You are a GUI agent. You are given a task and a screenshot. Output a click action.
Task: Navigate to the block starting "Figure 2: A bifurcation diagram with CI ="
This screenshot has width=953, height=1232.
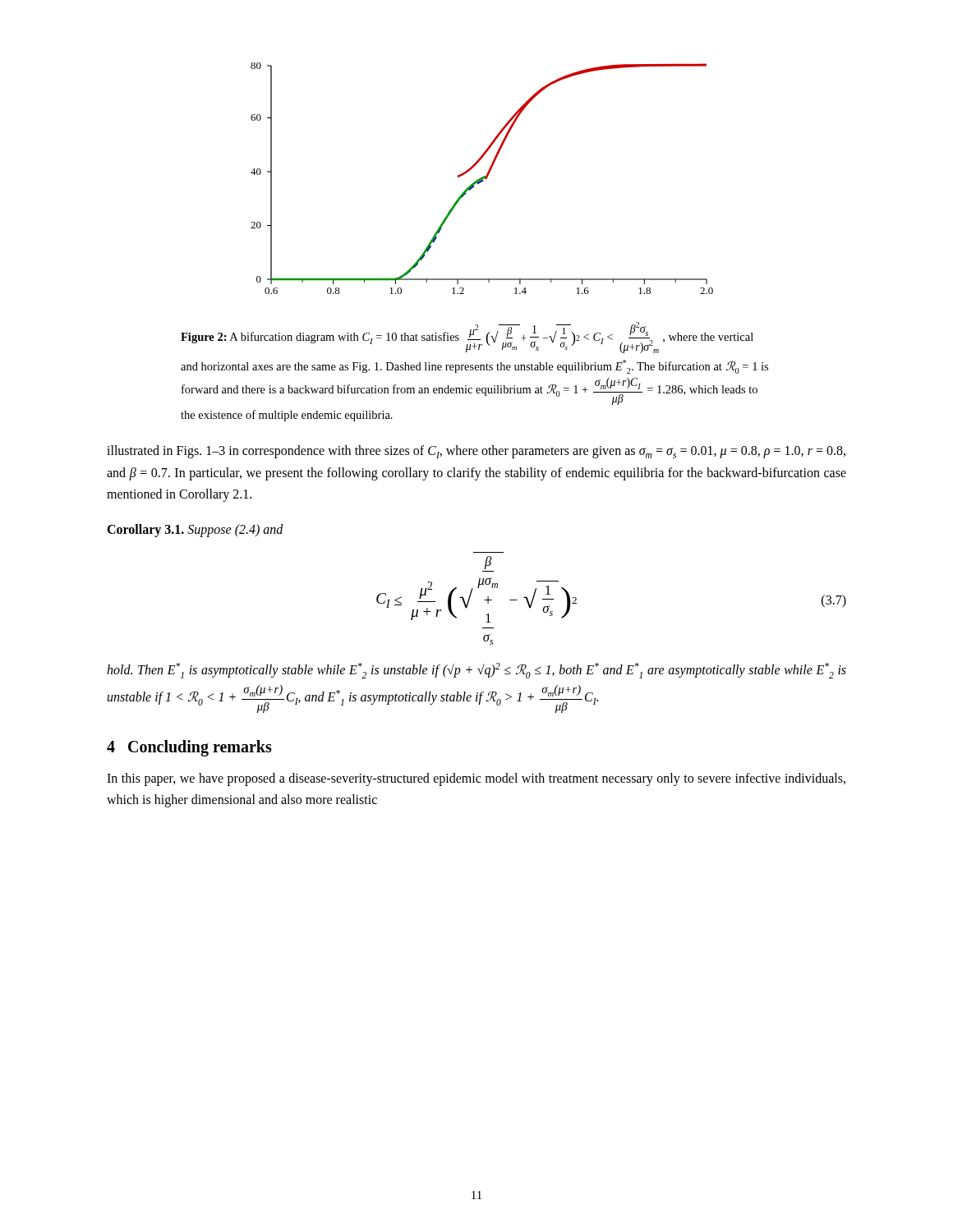tap(475, 371)
